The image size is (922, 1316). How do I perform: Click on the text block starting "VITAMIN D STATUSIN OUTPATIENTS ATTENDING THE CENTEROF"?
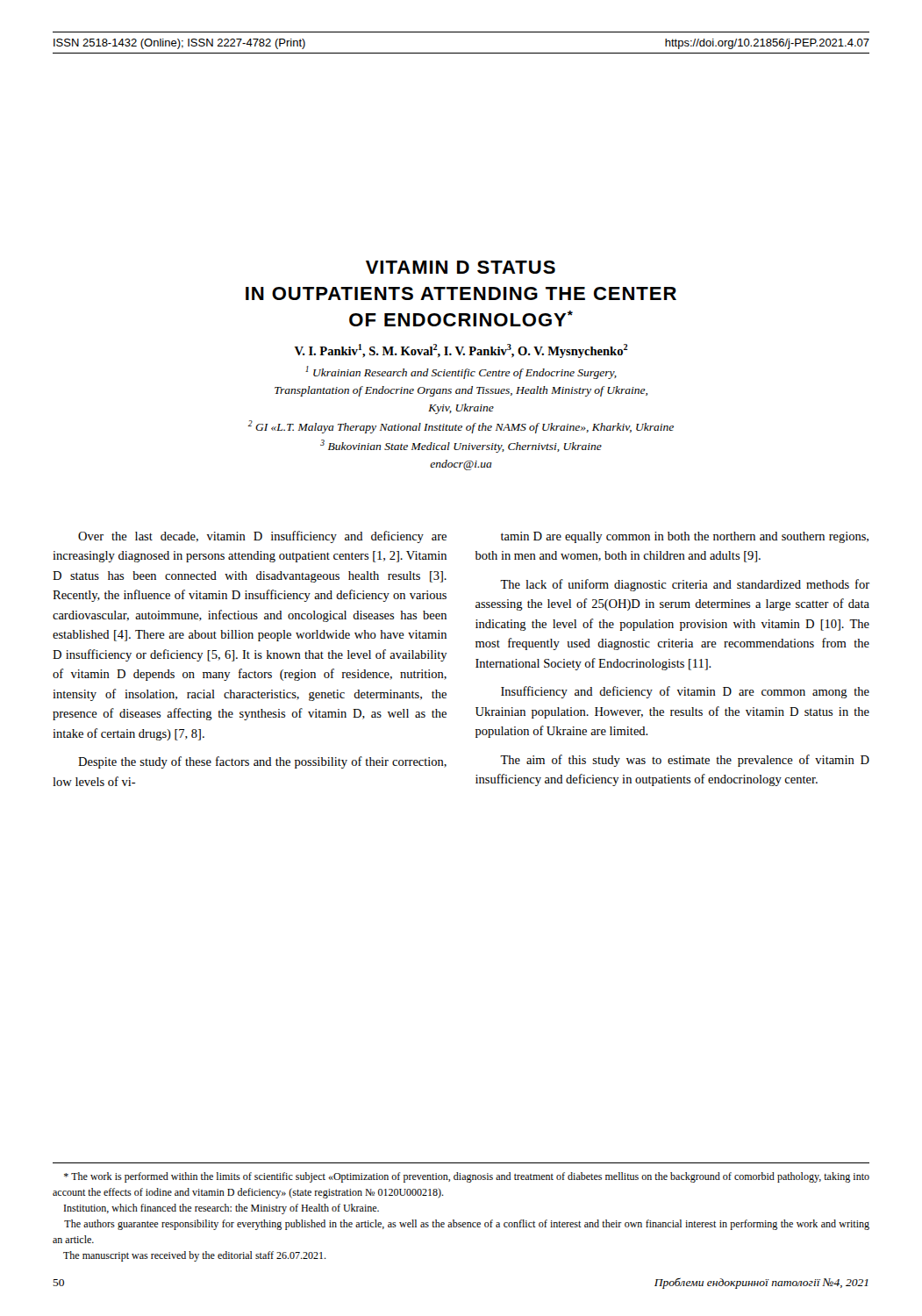(x=461, y=294)
